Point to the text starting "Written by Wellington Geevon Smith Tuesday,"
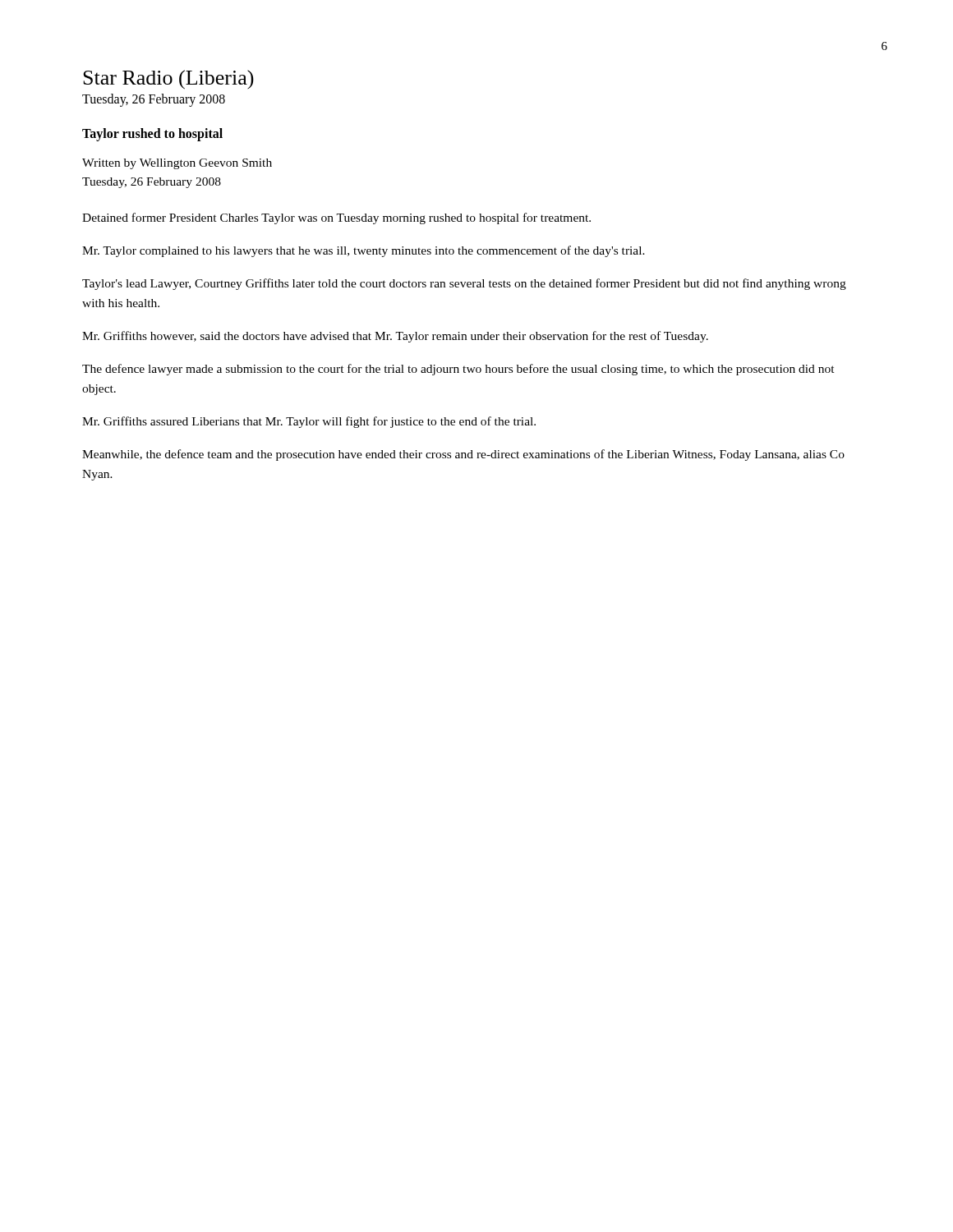Viewport: 953px width, 1232px height. [177, 172]
